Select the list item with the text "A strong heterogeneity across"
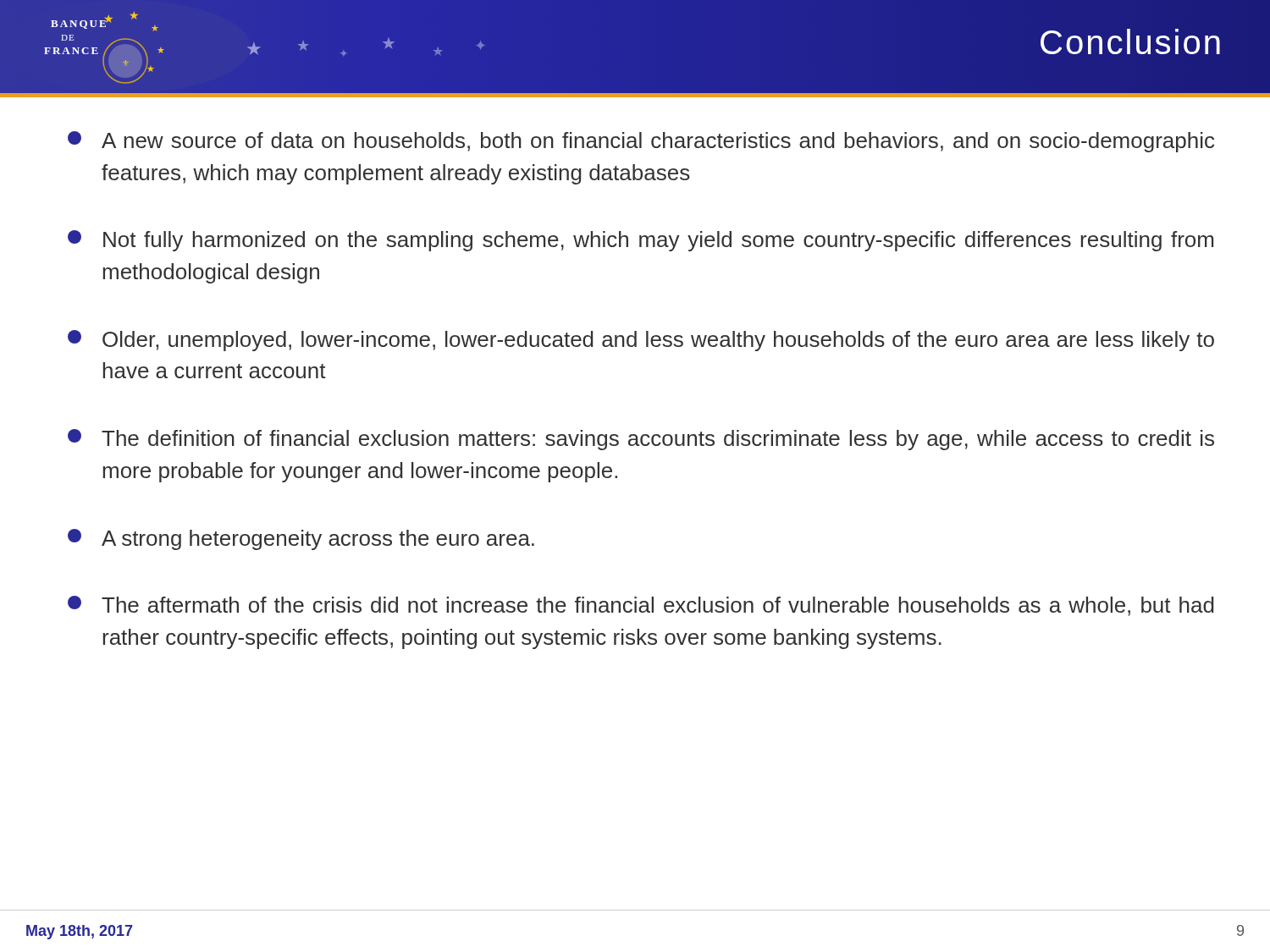This screenshot has width=1270, height=952. click(302, 538)
